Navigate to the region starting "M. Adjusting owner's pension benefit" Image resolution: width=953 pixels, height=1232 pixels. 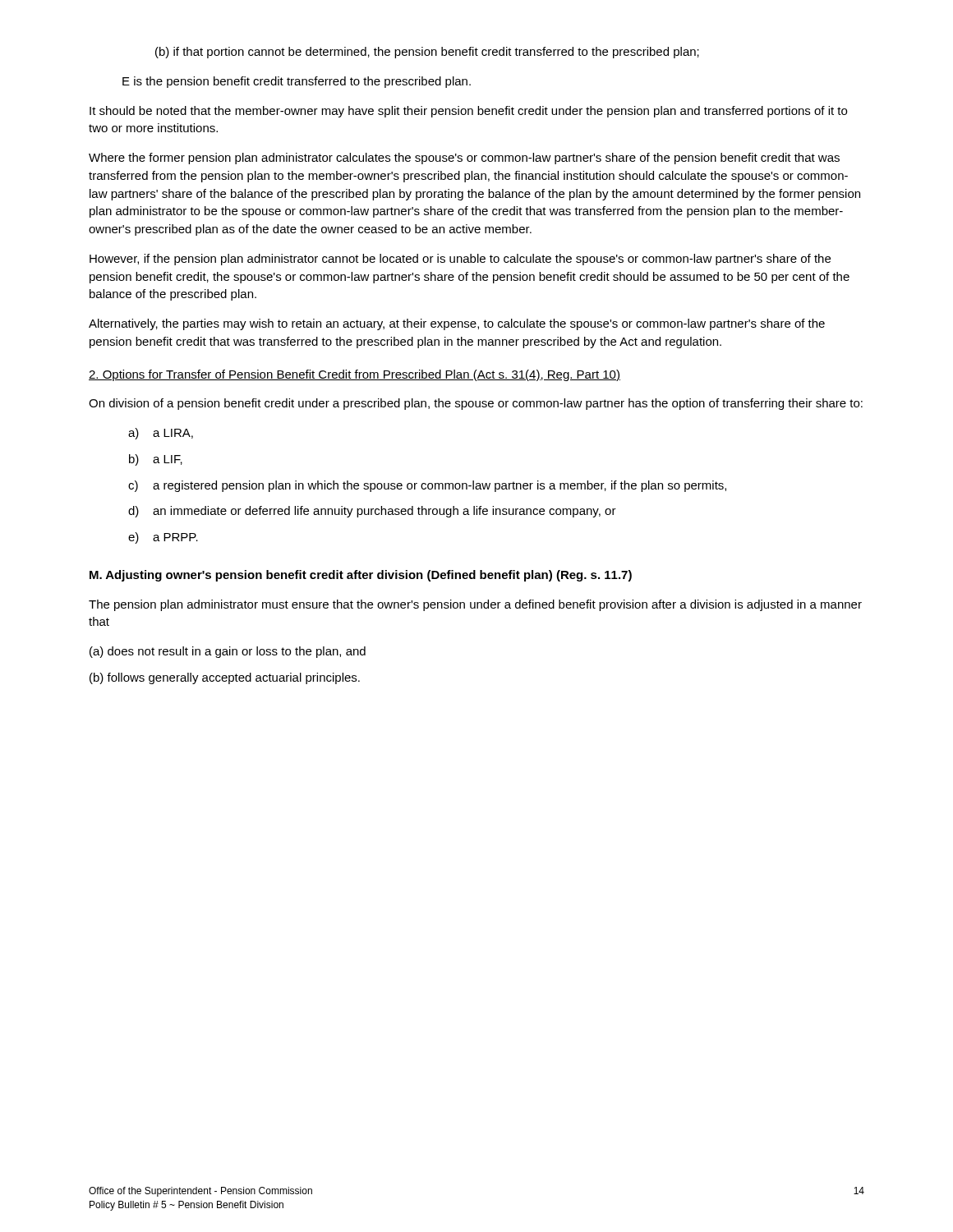(x=360, y=574)
